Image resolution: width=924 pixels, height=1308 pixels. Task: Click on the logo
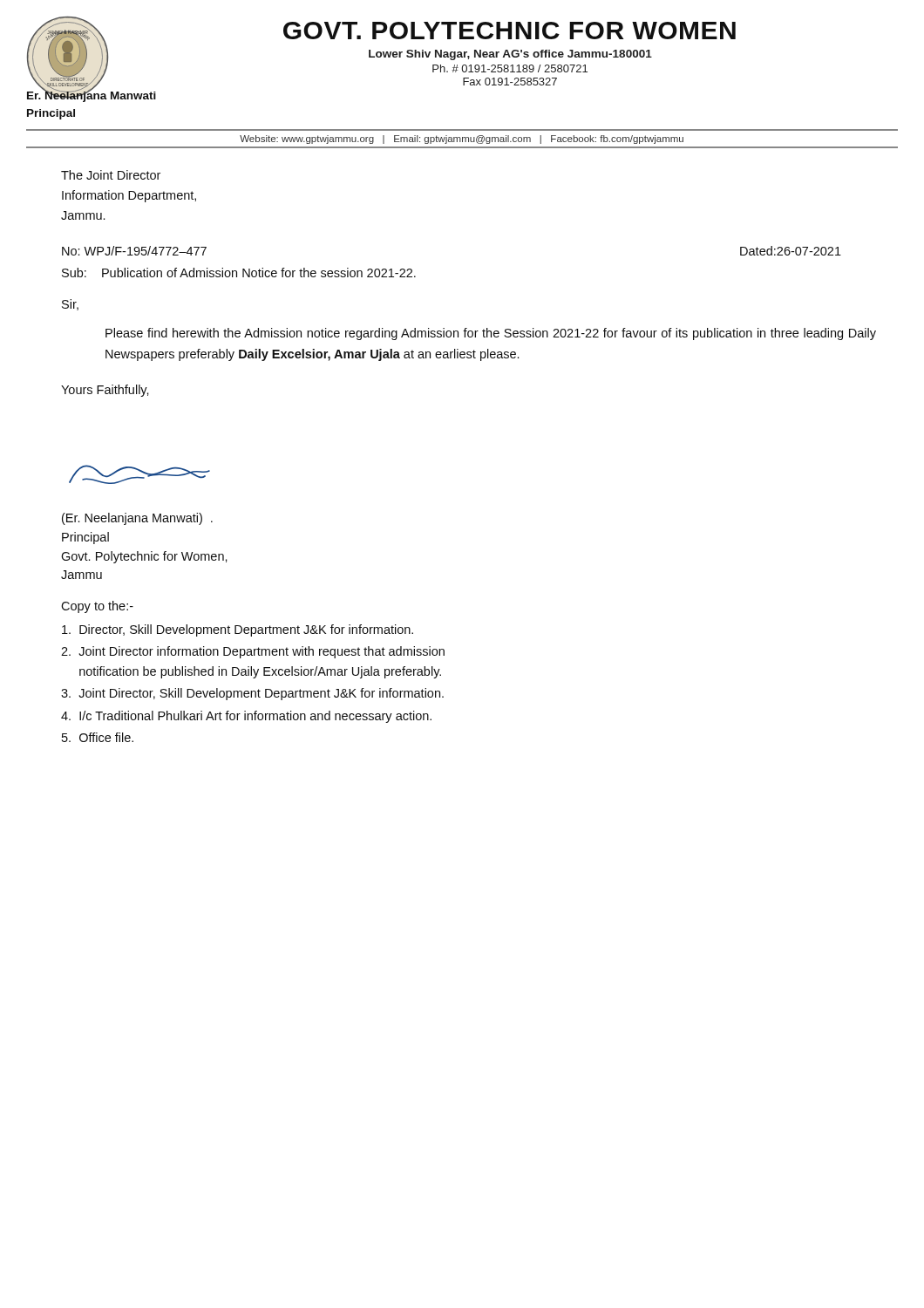point(68,57)
